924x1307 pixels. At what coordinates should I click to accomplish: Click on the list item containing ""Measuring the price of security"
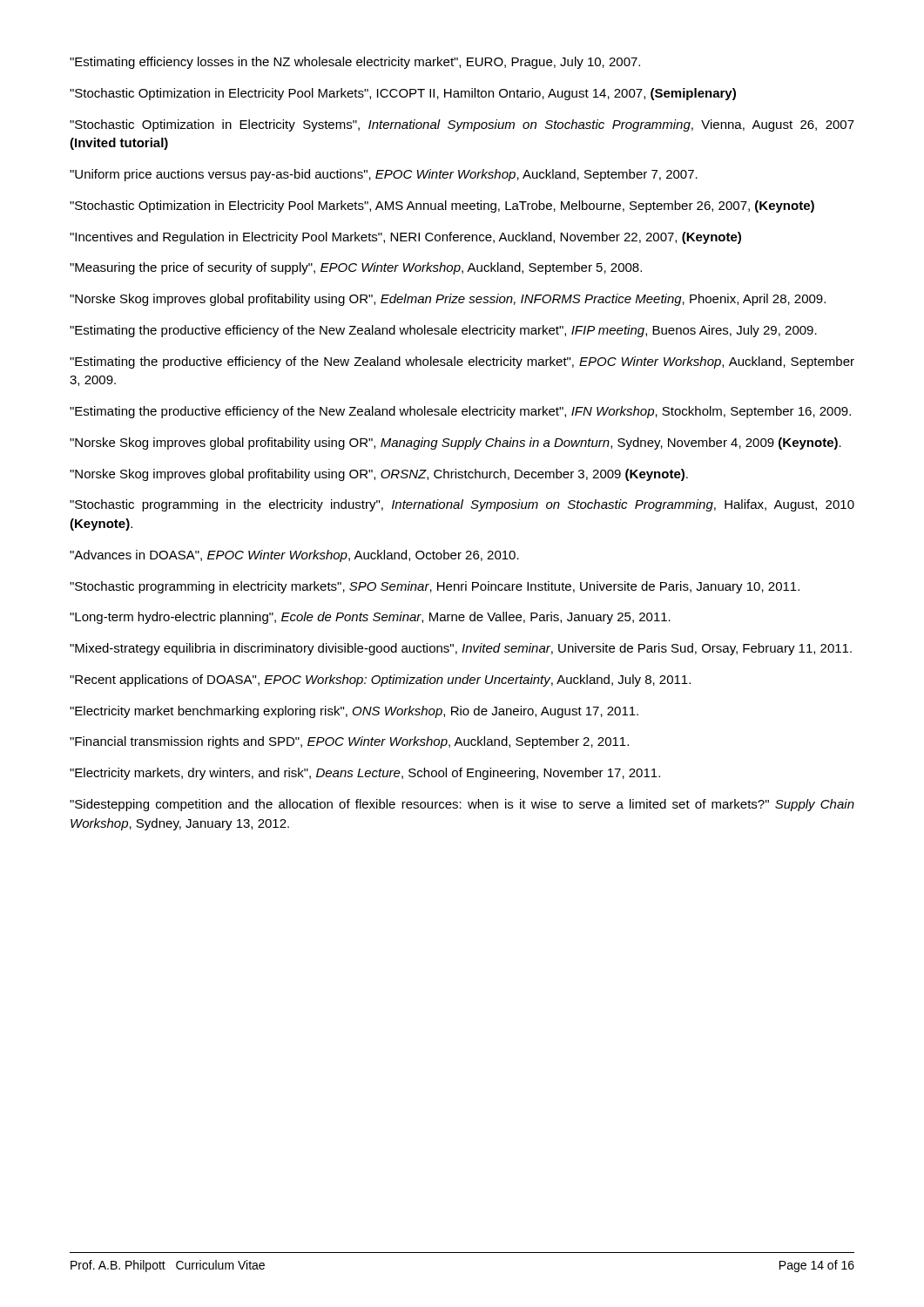(356, 267)
